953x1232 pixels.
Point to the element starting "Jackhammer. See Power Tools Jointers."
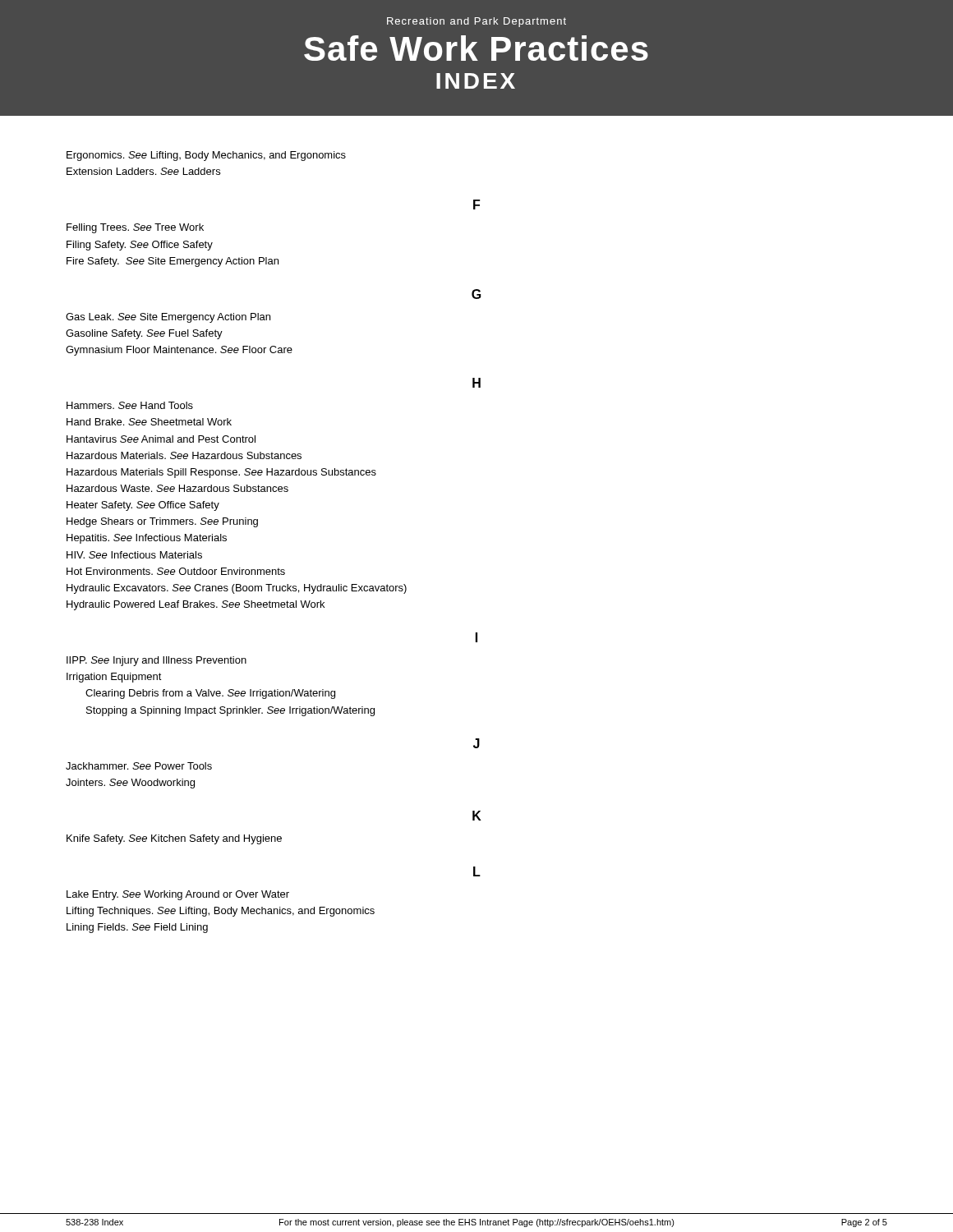point(139,774)
